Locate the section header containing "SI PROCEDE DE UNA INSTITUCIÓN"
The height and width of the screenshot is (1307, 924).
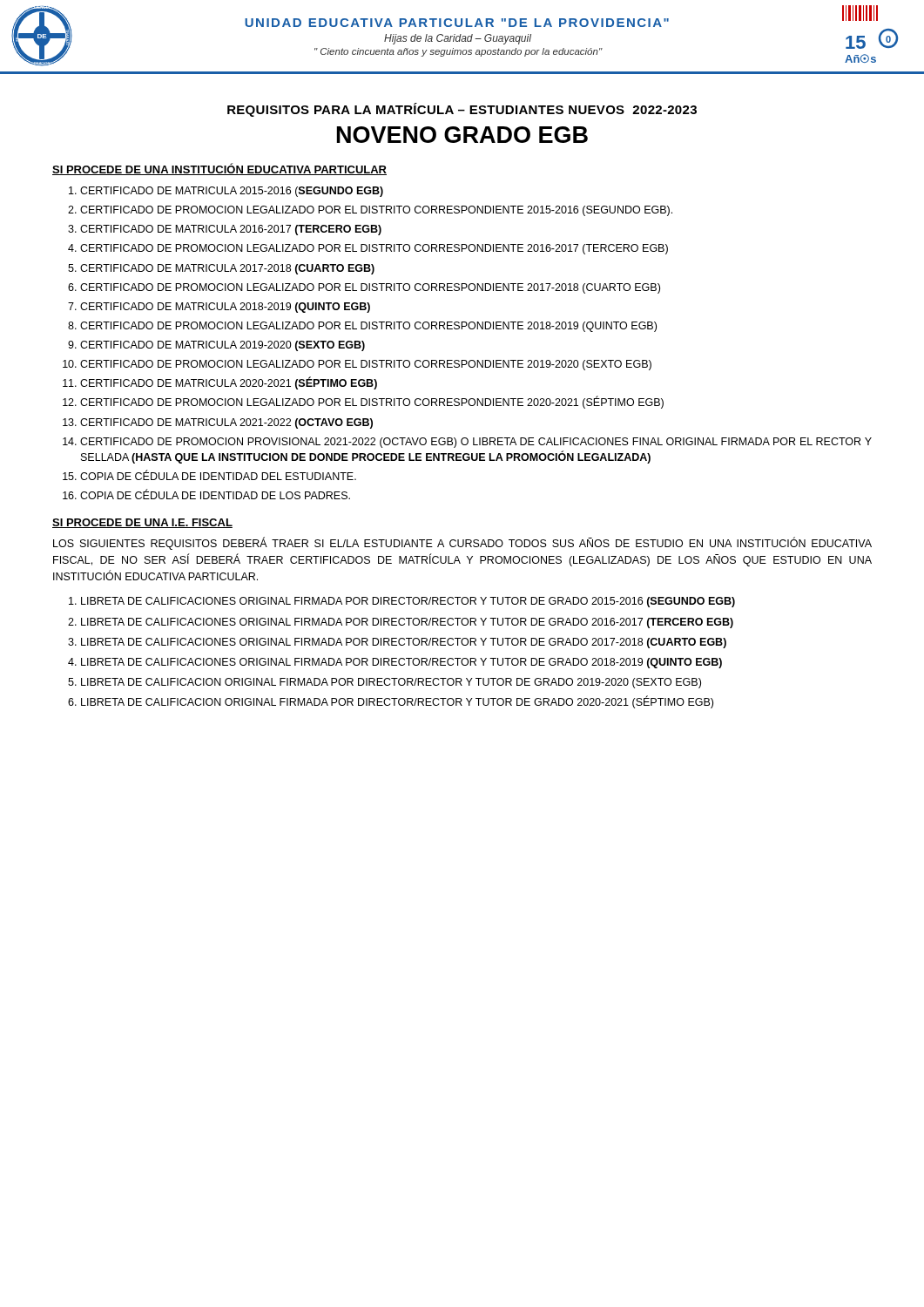click(x=219, y=170)
